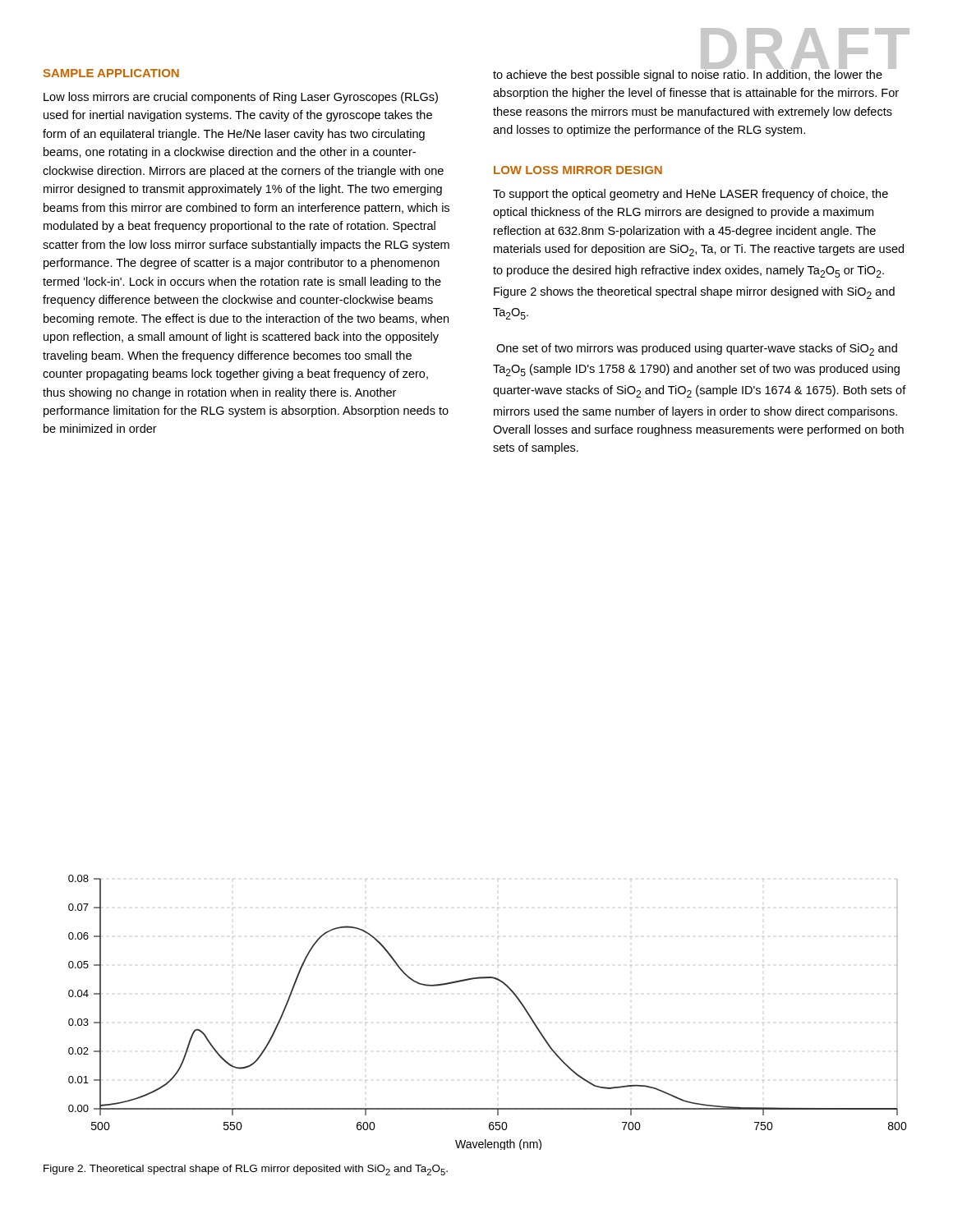Where is the passage that starts "Low loss mirrors"?

click(246, 263)
